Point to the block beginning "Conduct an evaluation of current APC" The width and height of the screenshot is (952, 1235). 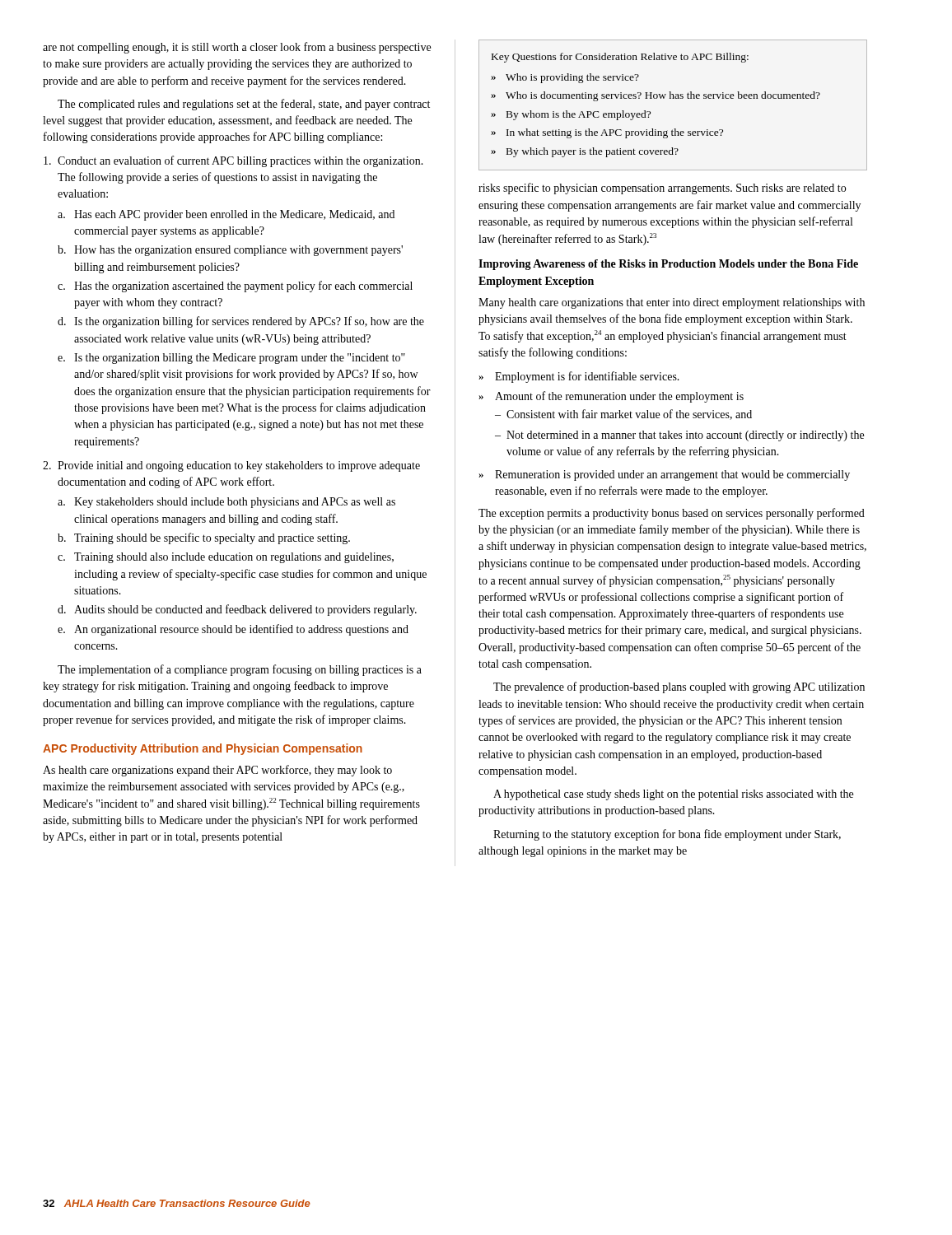(x=233, y=161)
